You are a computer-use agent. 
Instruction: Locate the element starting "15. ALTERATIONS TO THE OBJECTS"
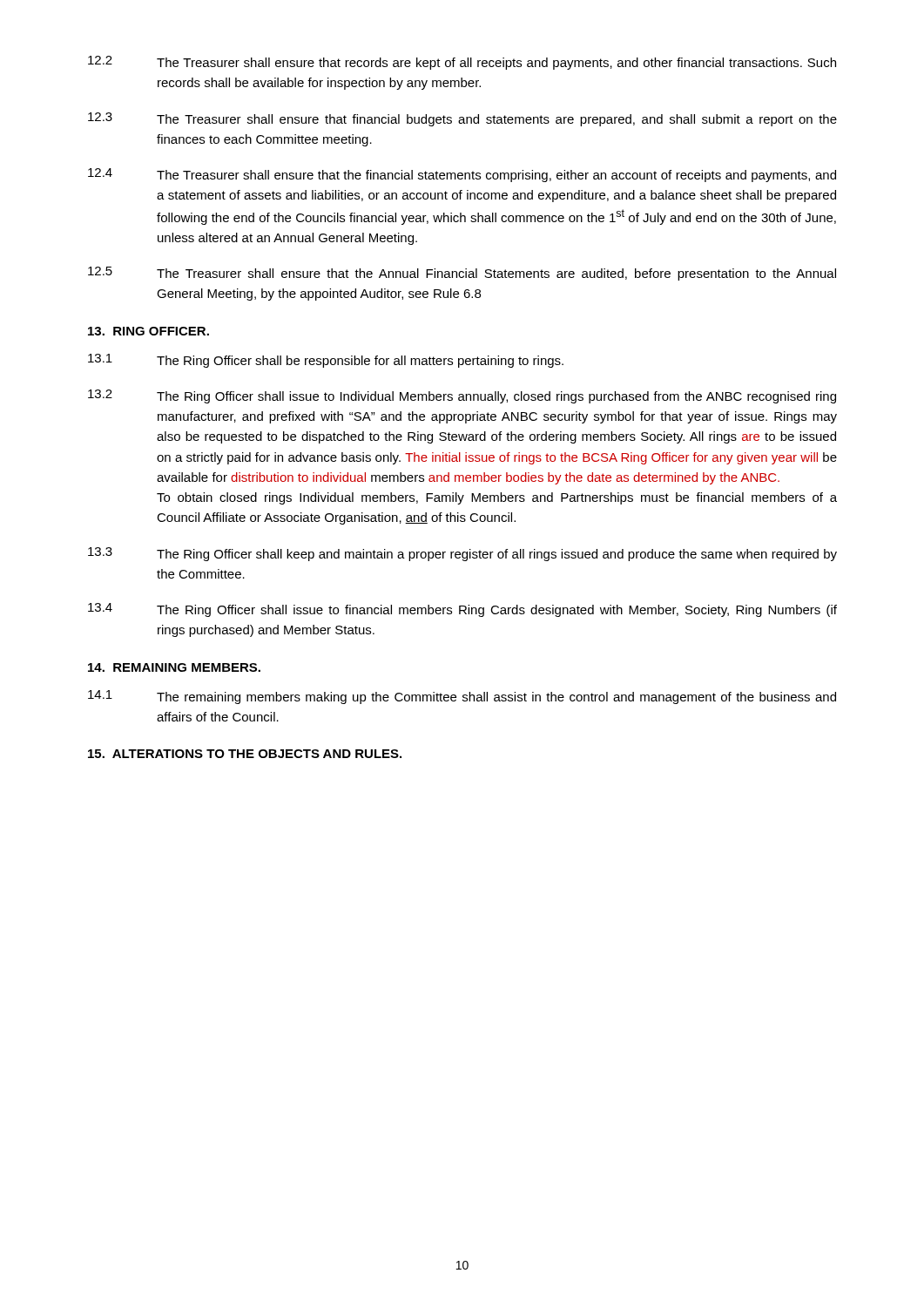coord(245,753)
